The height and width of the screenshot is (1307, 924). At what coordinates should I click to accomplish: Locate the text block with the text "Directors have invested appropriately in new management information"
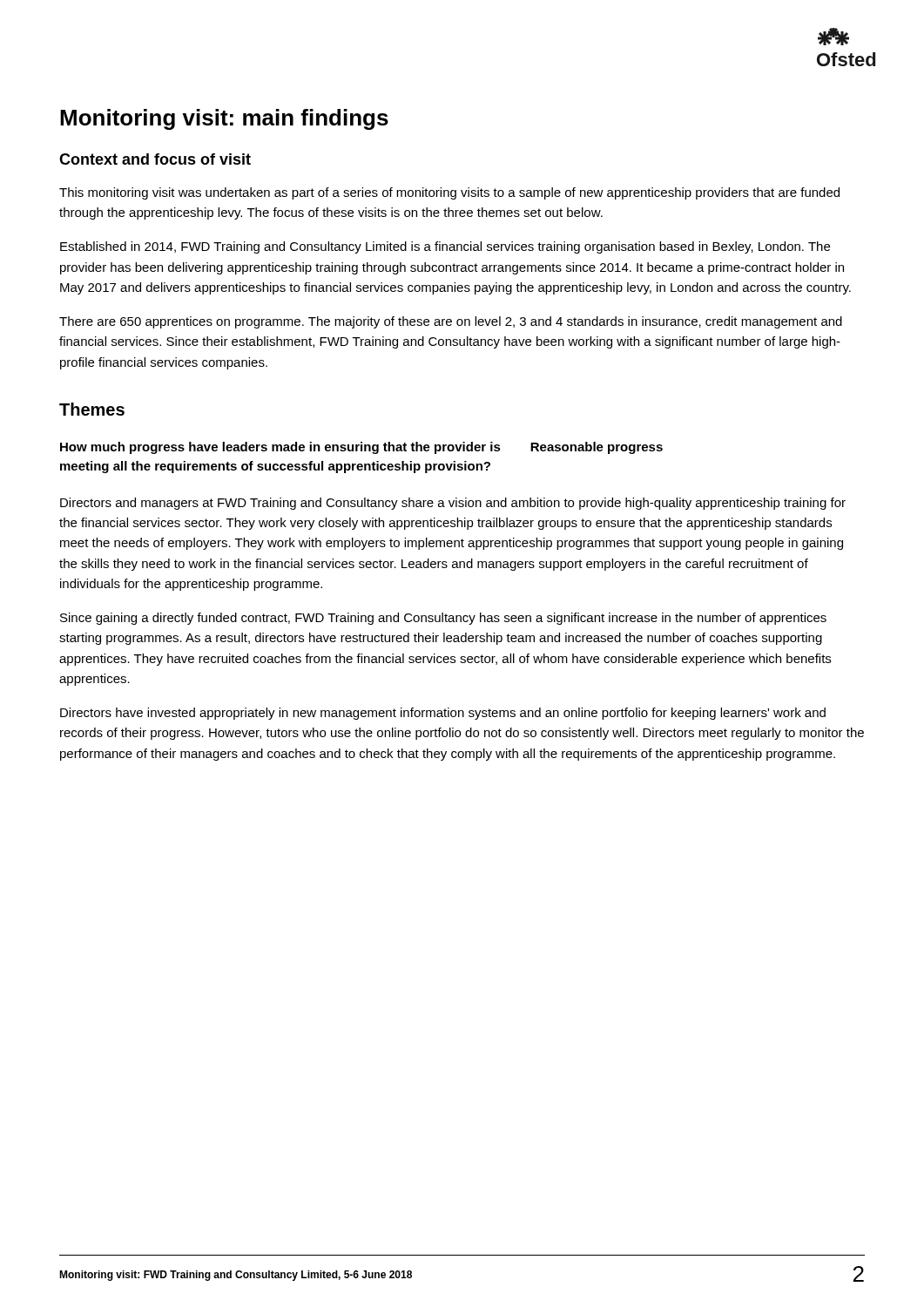(x=462, y=733)
